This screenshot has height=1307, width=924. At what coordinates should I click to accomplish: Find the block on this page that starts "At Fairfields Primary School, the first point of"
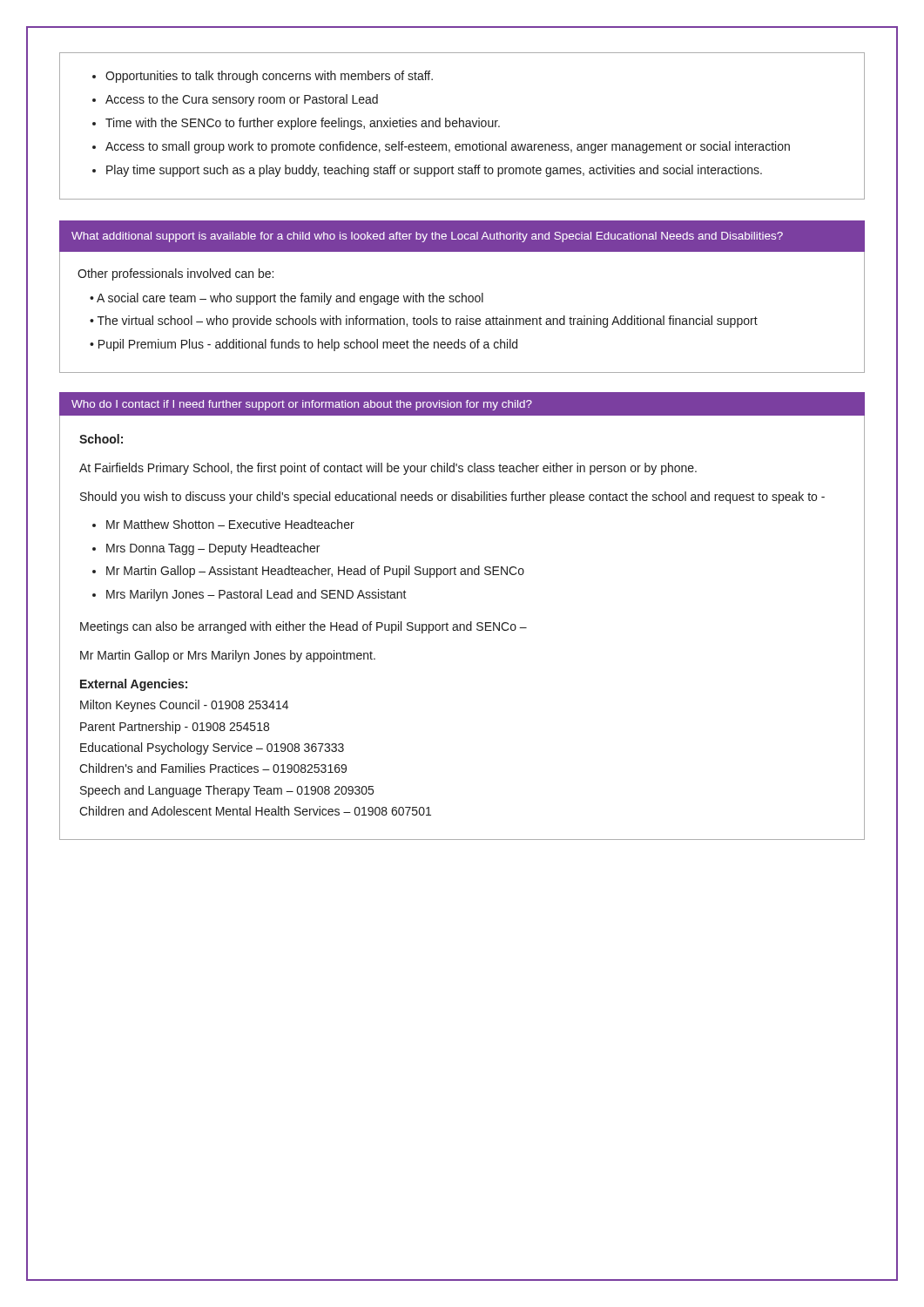(x=462, y=483)
